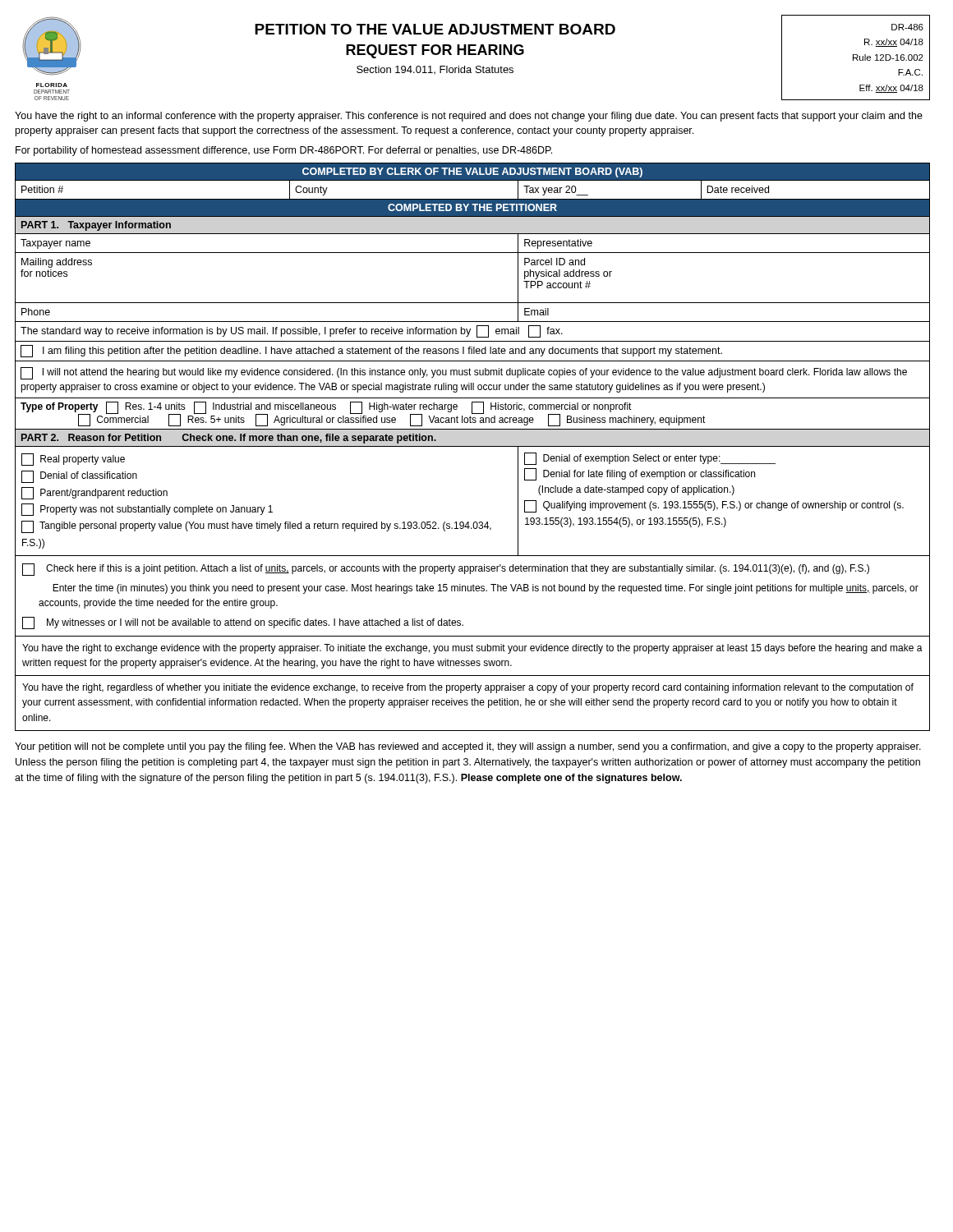This screenshot has height=1232, width=953.
Task: Select the text block with the text "You have the right to exchange evidence with"
Action: point(472,655)
